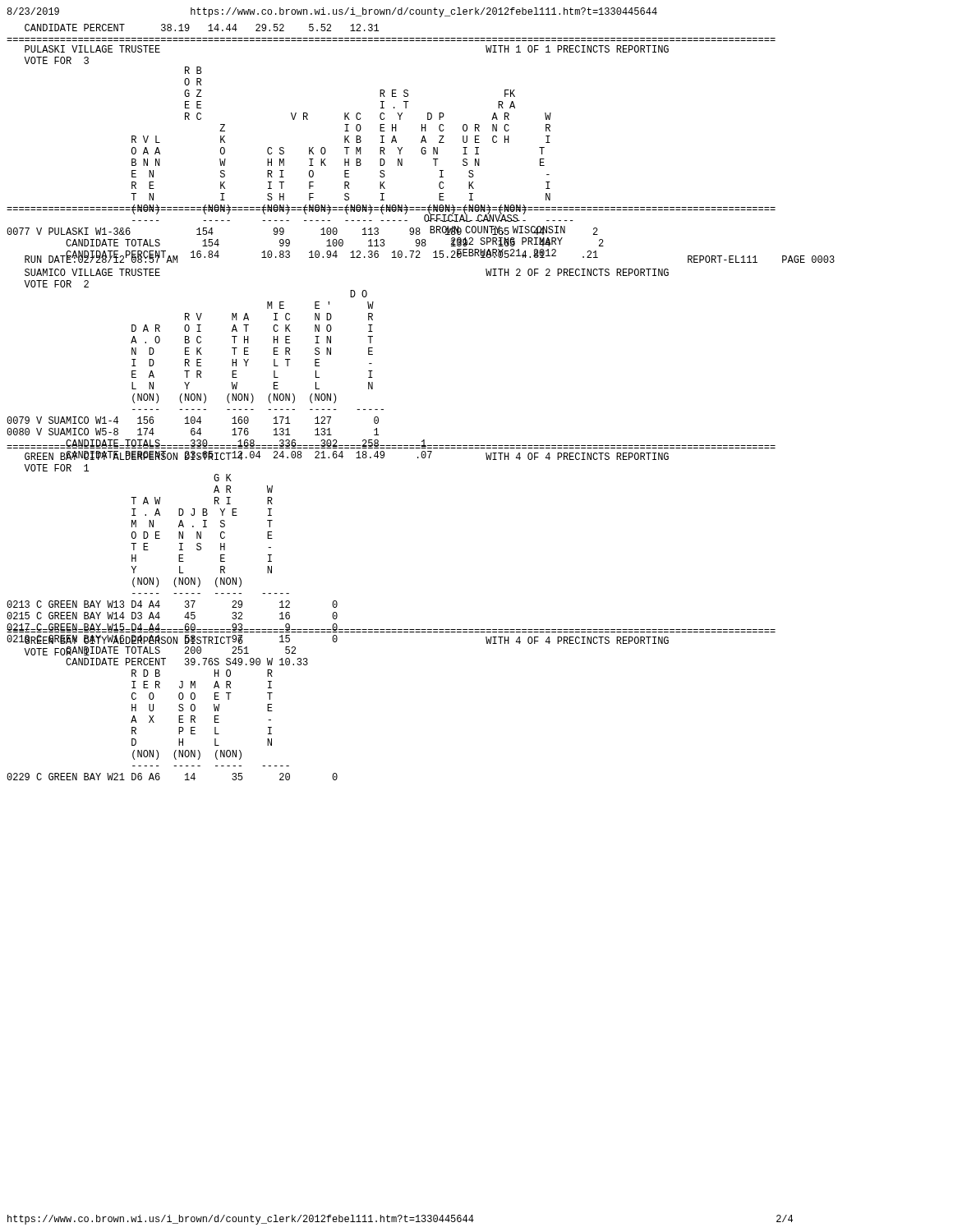Screen dimensions: 1232x953
Task: Select the section header that reads "OFFICIAL CANVASS BROWN COUNTY, WISCONSIN"
Action: [427, 237]
